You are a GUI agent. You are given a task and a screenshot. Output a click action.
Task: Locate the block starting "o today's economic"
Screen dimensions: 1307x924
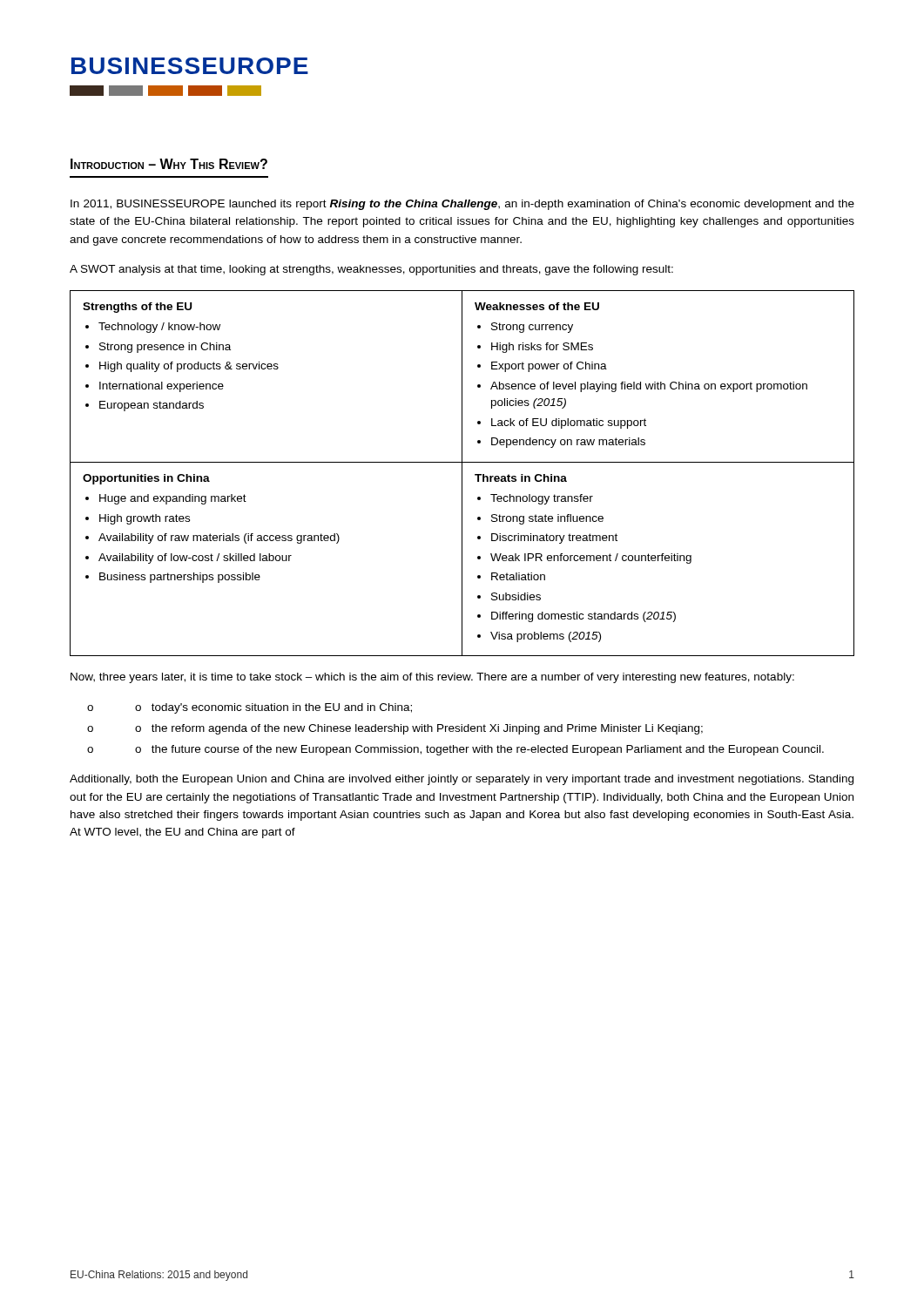pyautogui.click(x=267, y=707)
